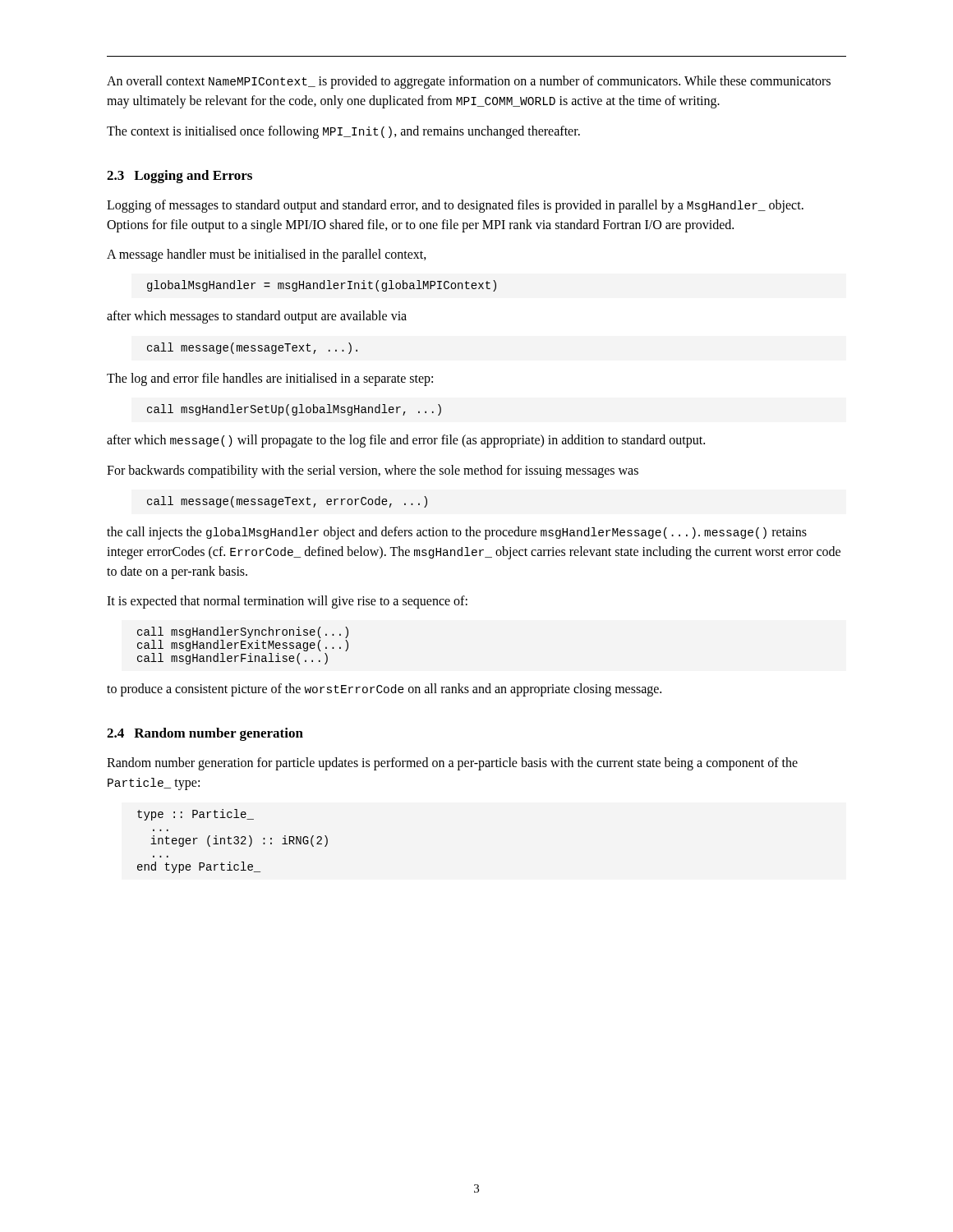The height and width of the screenshot is (1232, 953).
Task: Point to the block beginning "Logging of messages to standard output and"
Action: point(476,215)
